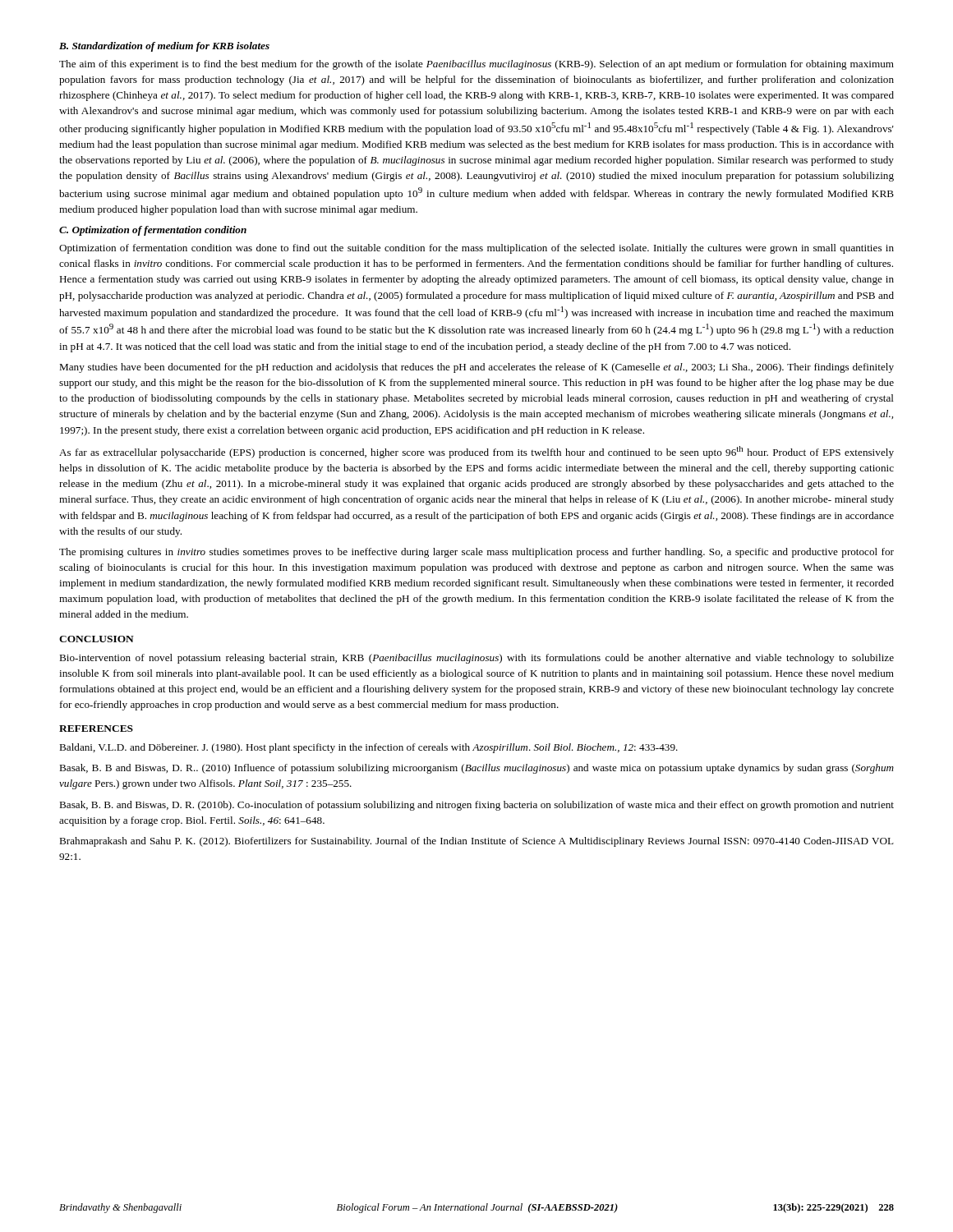Locate the text block starting "Basak, B. B and Biswas, D. R.."
Viewport: 953px width, 1232px height.
(x=476, y=776)
